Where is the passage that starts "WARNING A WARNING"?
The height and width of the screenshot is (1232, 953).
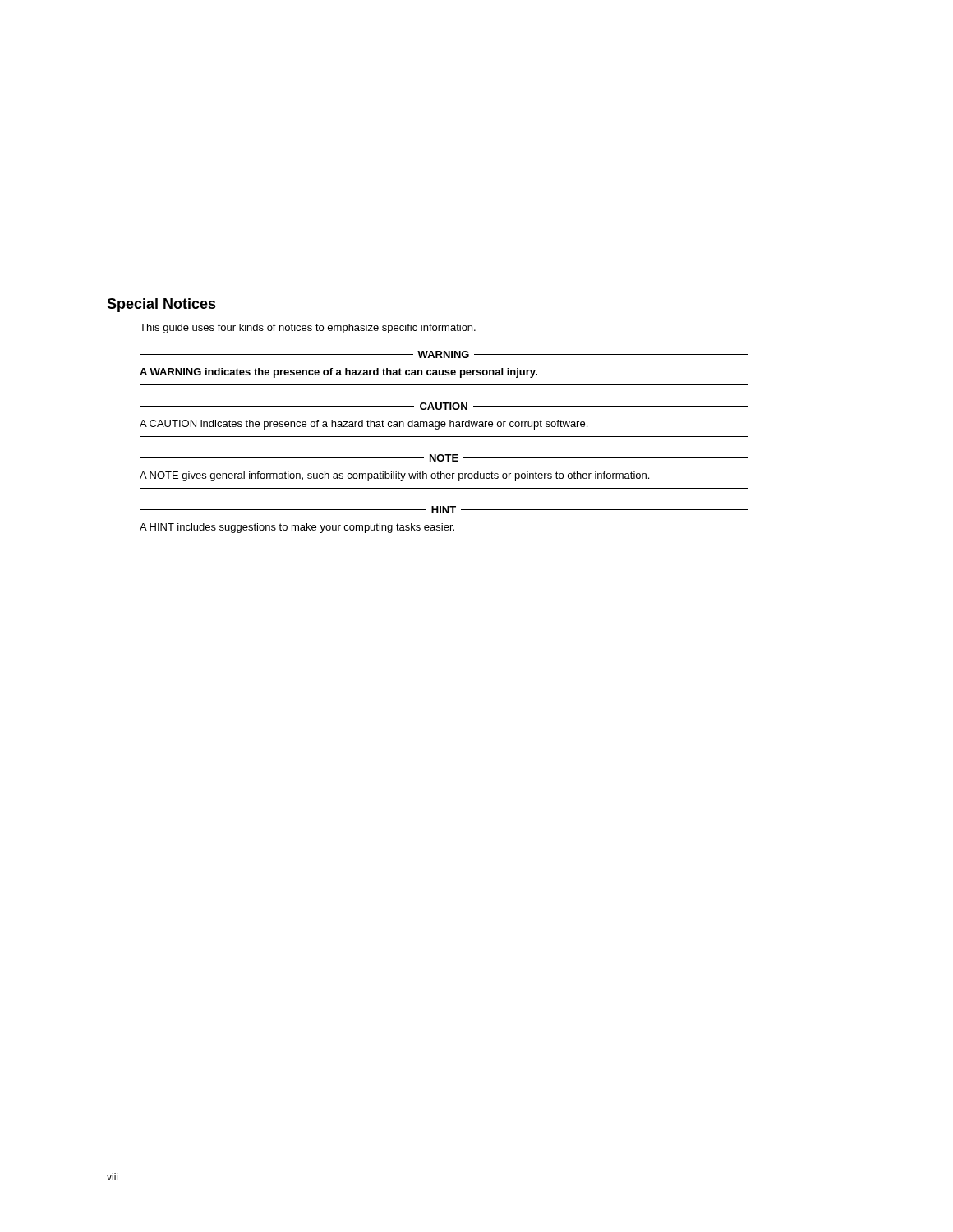[x=444, y=367]
